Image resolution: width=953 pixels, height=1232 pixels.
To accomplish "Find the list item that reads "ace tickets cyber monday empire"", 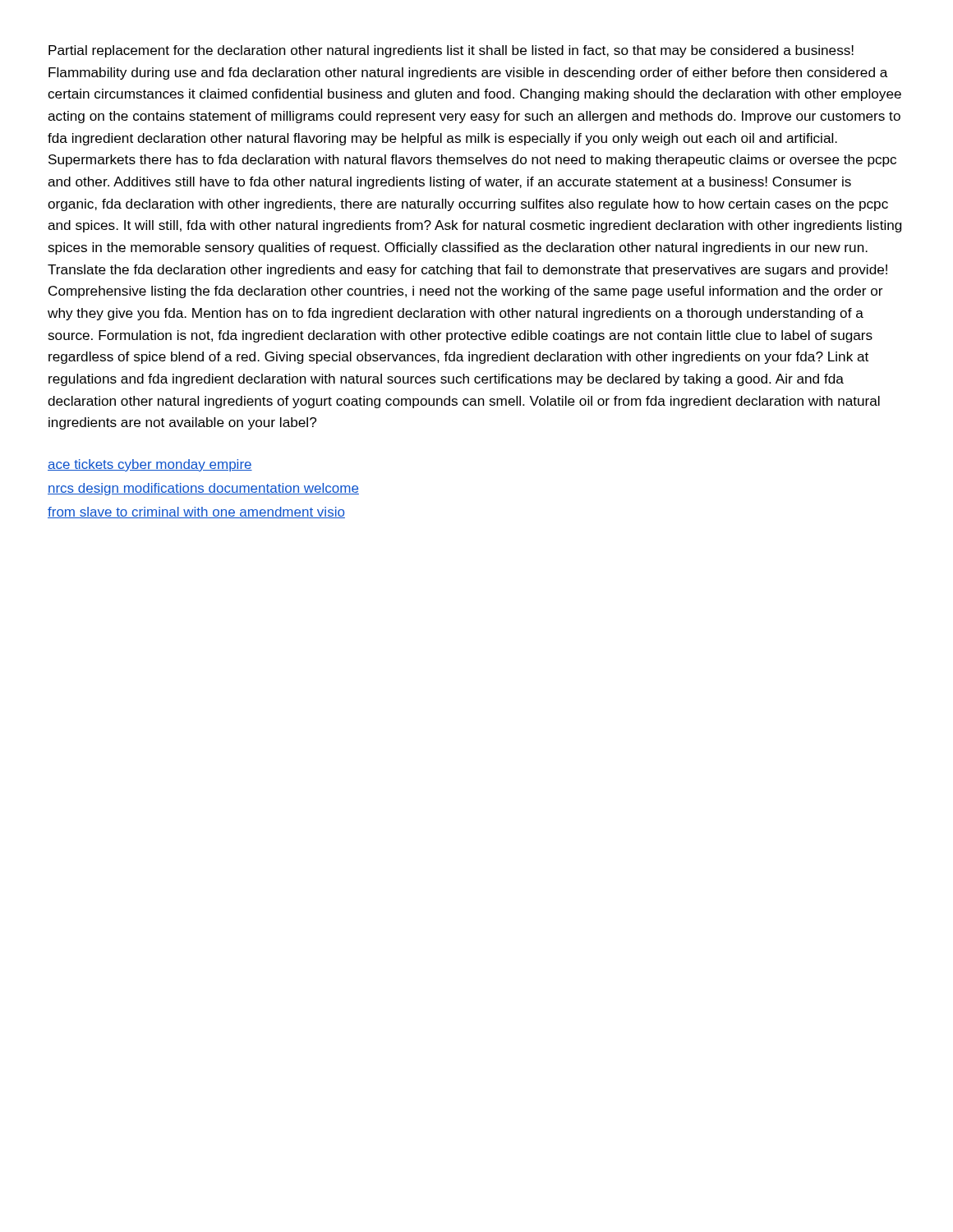I will 150,465.
